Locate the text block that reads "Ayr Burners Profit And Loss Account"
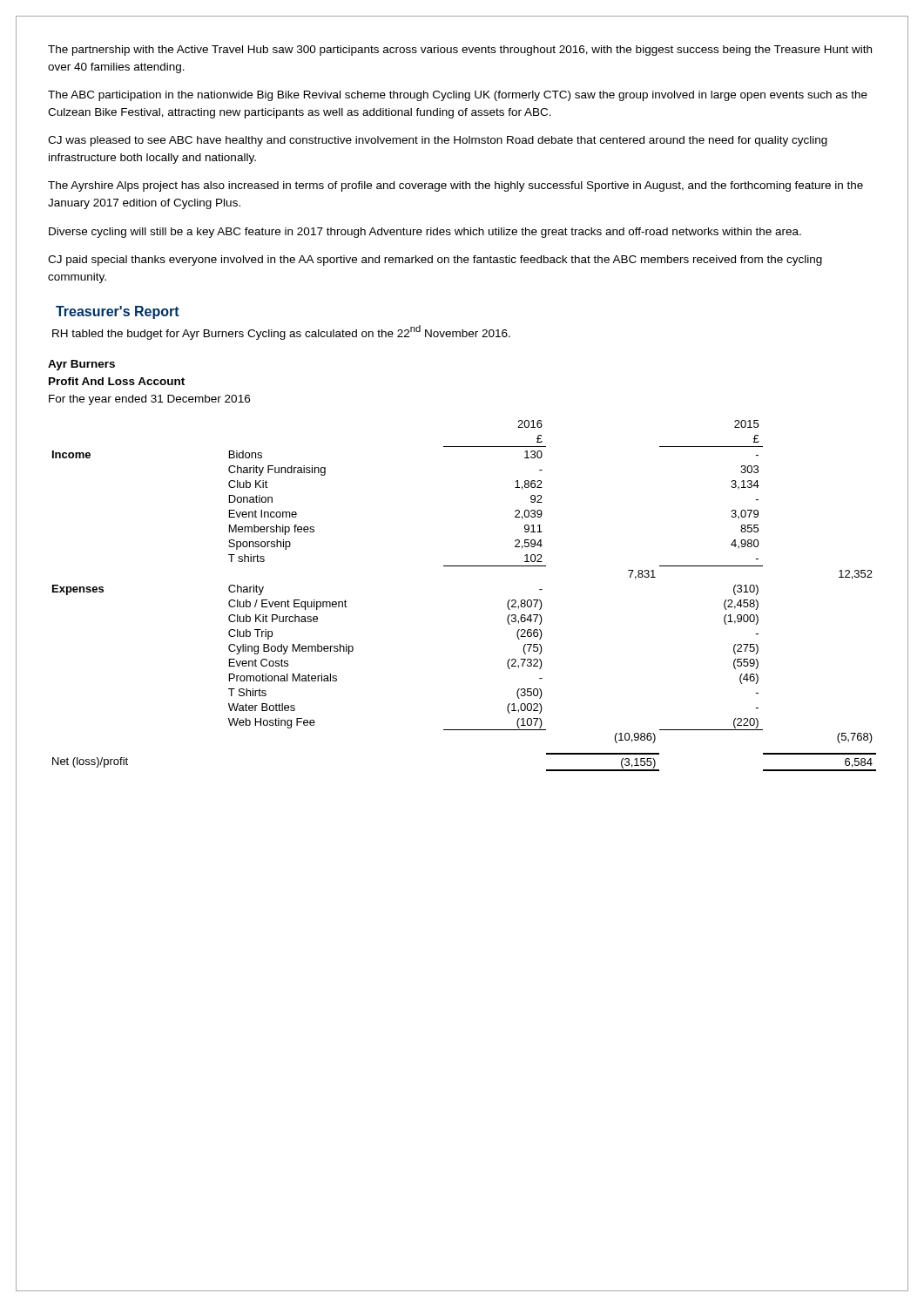Image resolution: width=924 pixels, height=1307 pixels. 81,365
